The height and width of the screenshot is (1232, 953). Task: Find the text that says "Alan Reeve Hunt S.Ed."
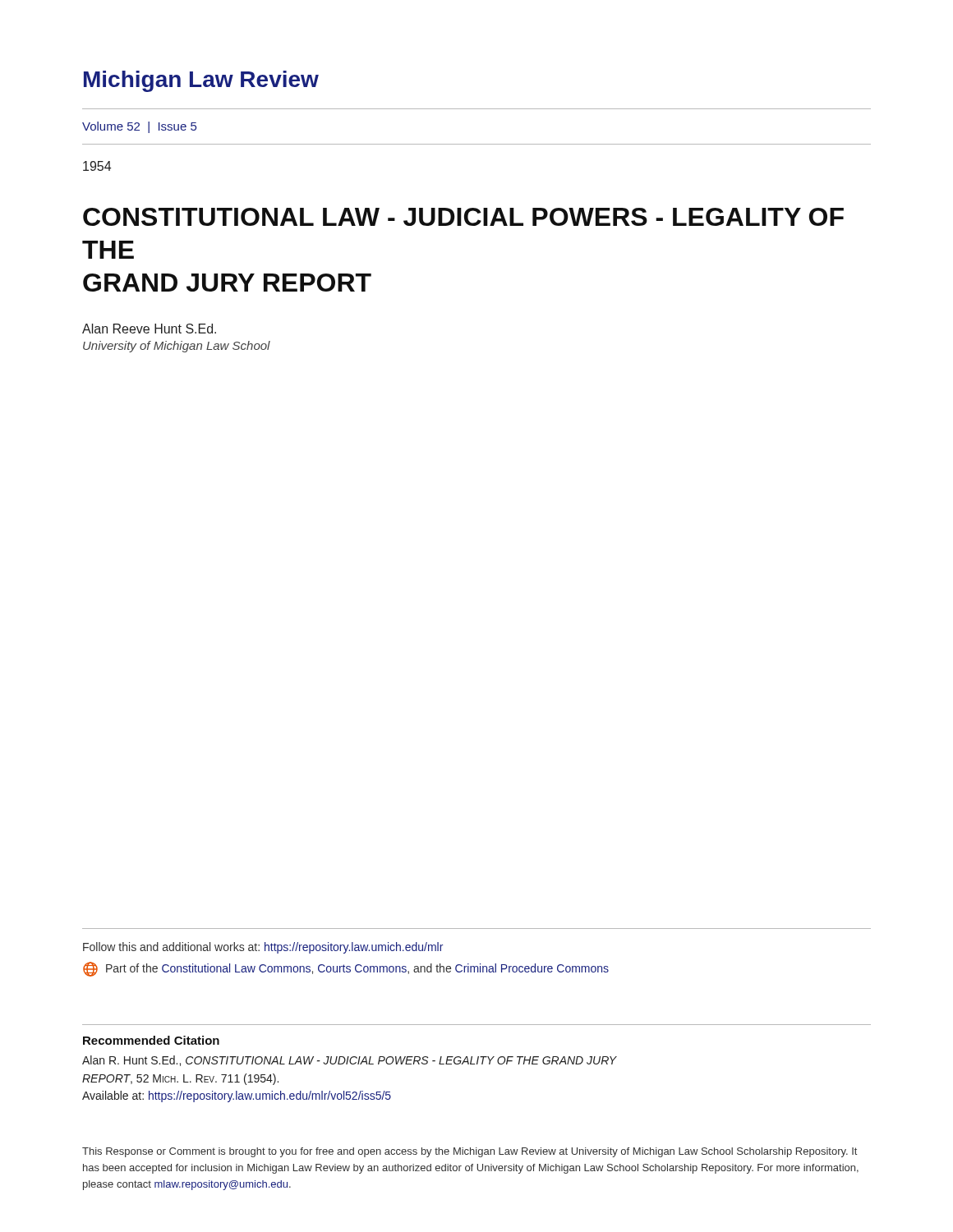(149, 329)
